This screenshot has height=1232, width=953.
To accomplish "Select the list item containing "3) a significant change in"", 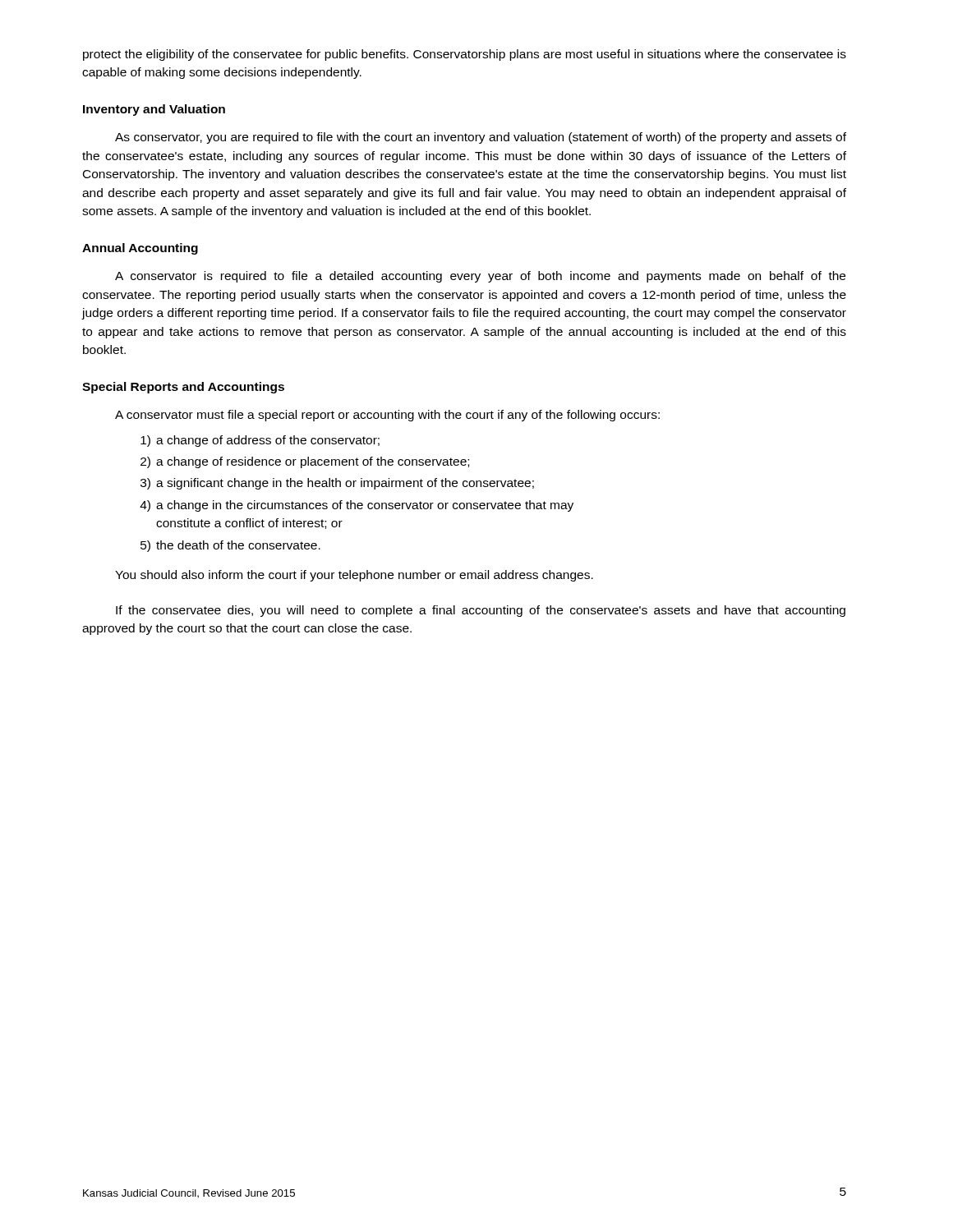I will click(489, 483).
